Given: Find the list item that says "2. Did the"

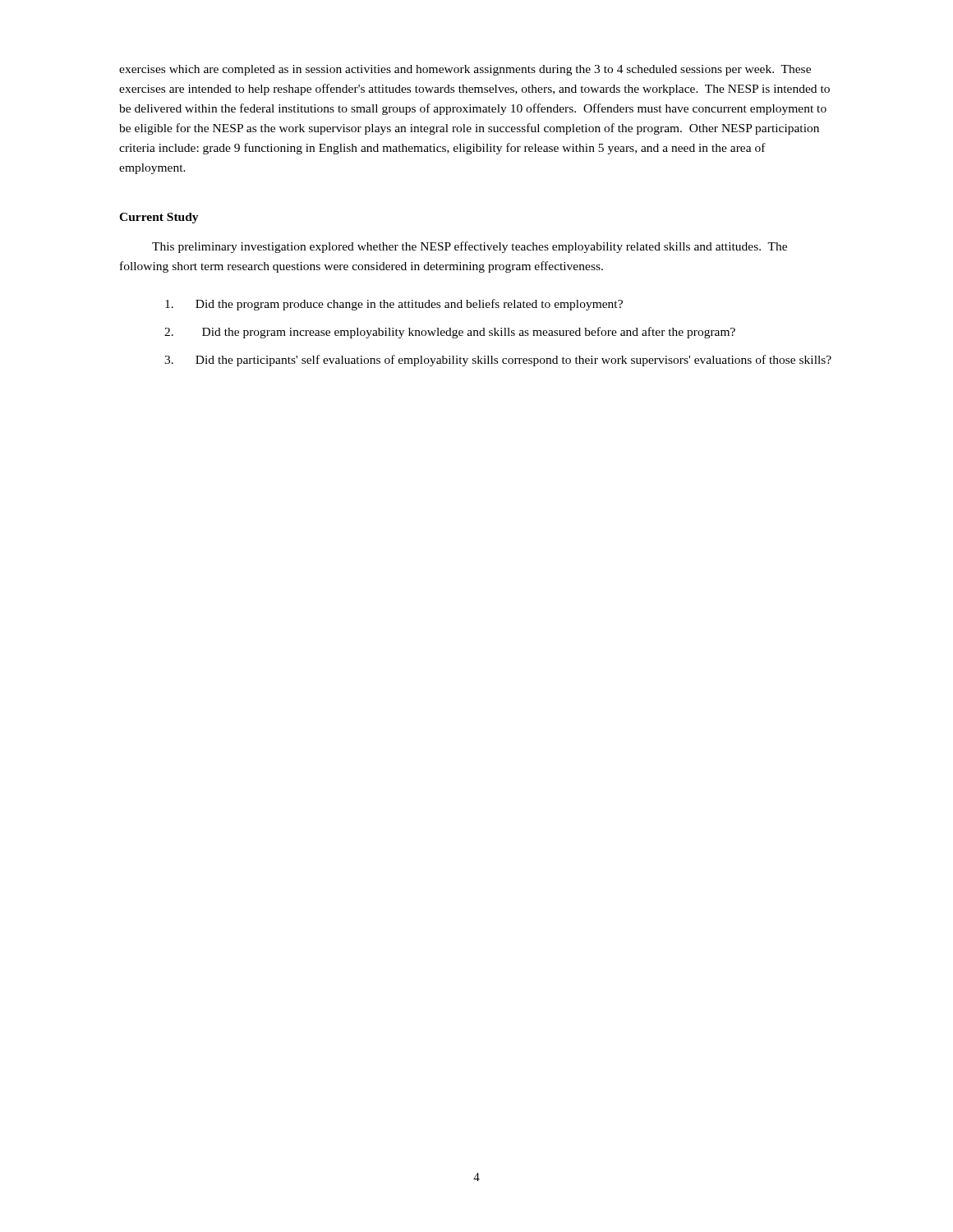Looking at the screenshot, I should (x=499, y=332).
